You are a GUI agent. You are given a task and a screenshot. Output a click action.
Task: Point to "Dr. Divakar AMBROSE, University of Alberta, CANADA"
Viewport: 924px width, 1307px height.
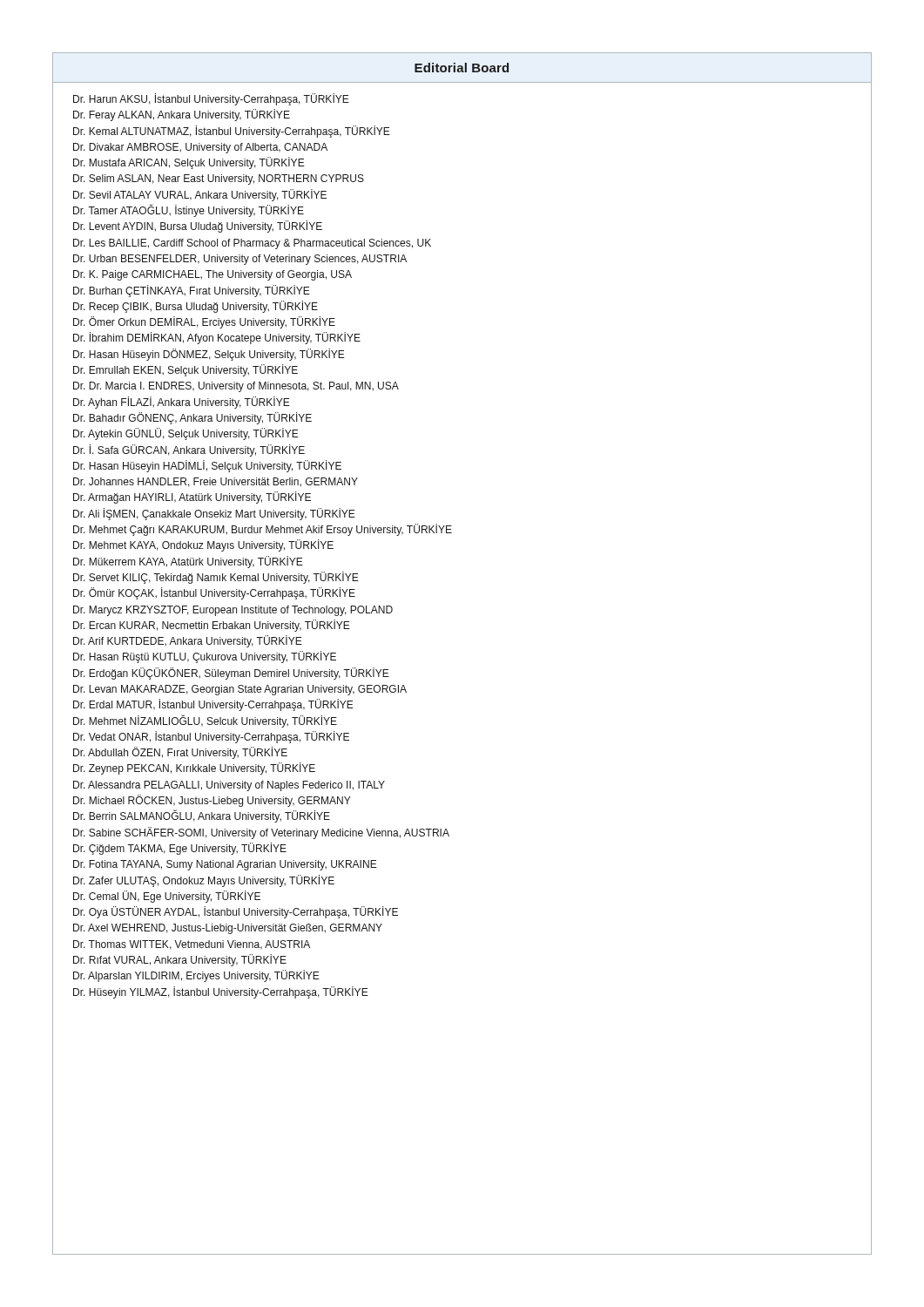200,147
